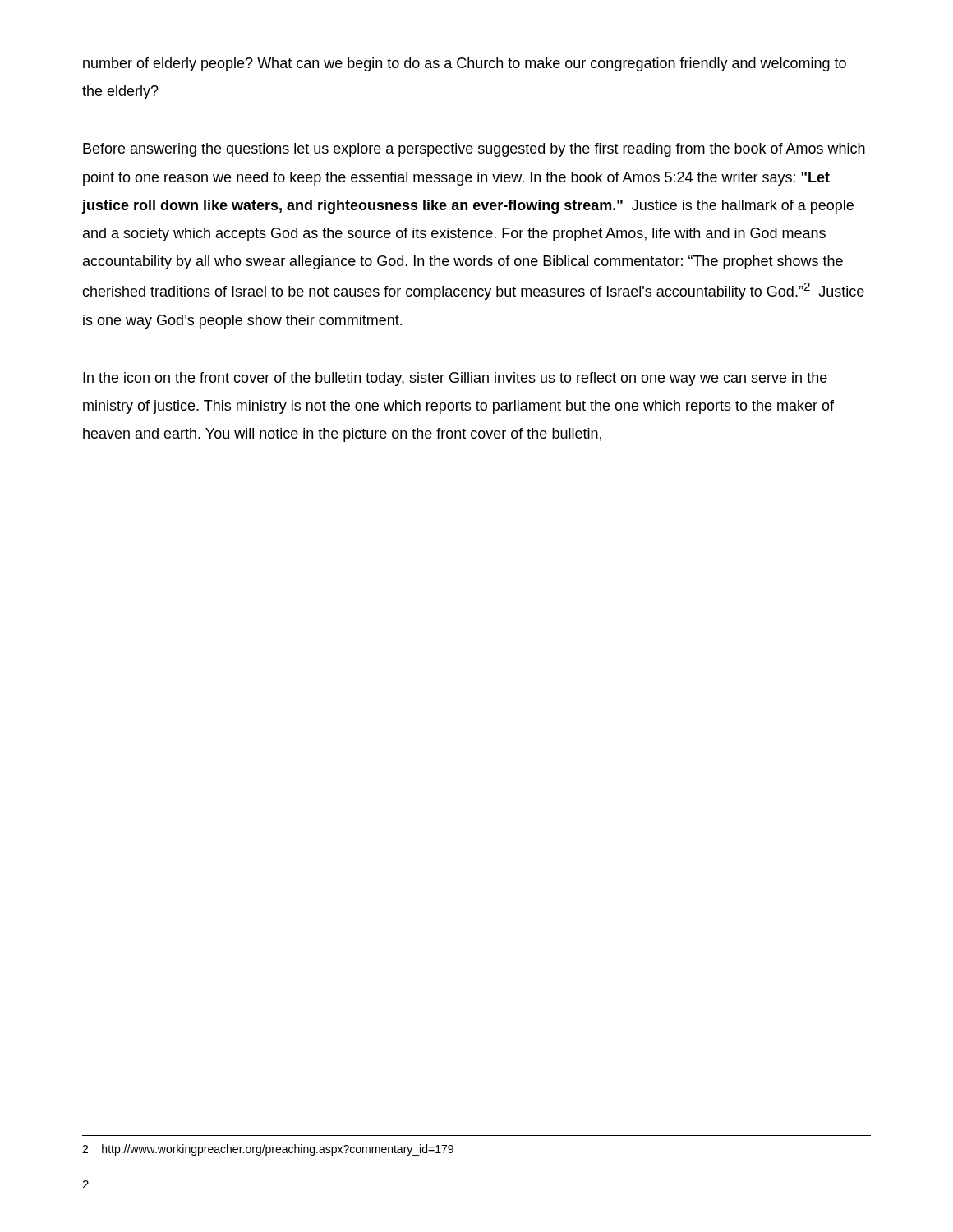Select the text block with the text "In the icon on the front"
953x1232 pixels.
point(458,406)
